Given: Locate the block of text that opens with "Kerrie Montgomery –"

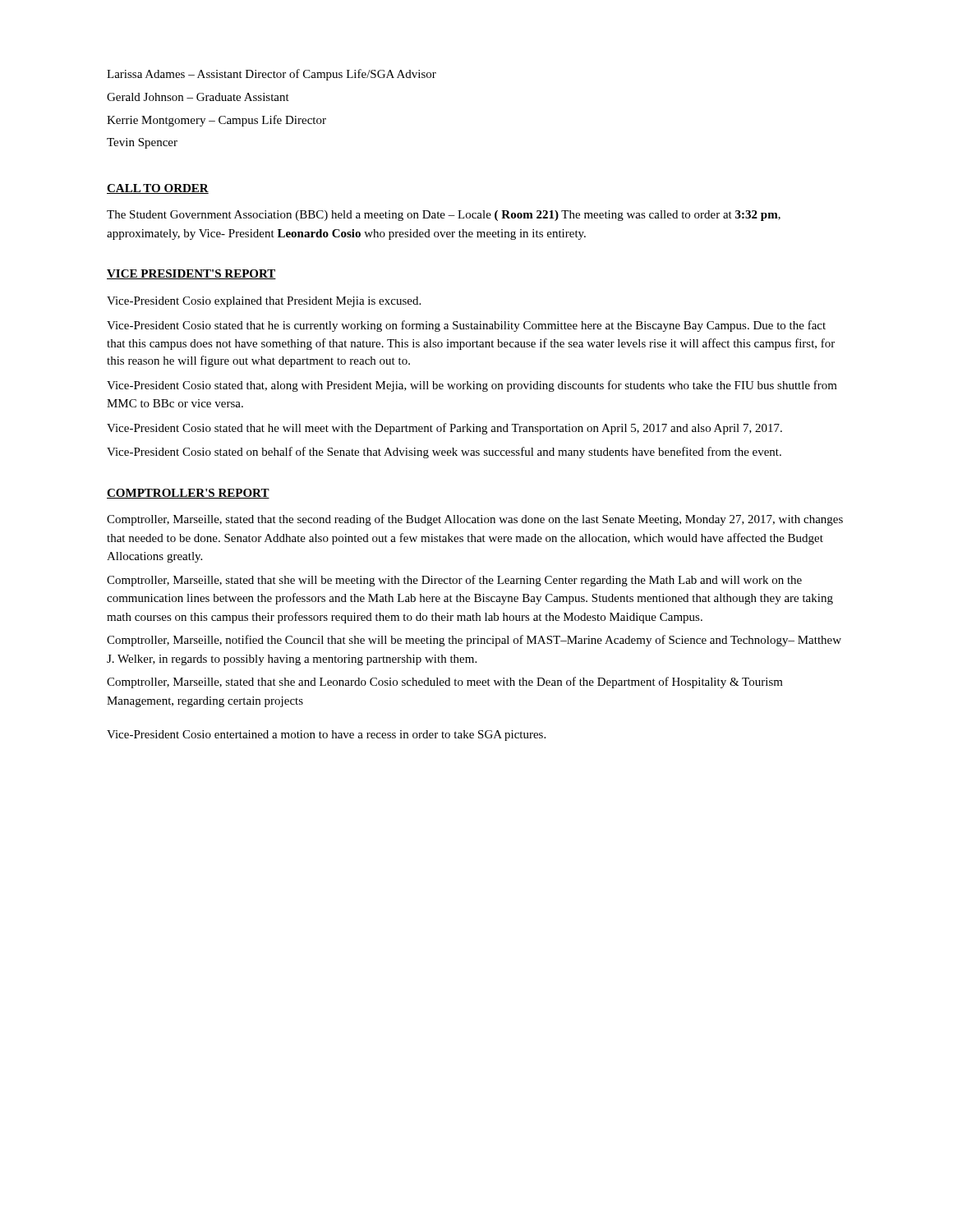Looking at the screenshot, I should pos(216,121).
